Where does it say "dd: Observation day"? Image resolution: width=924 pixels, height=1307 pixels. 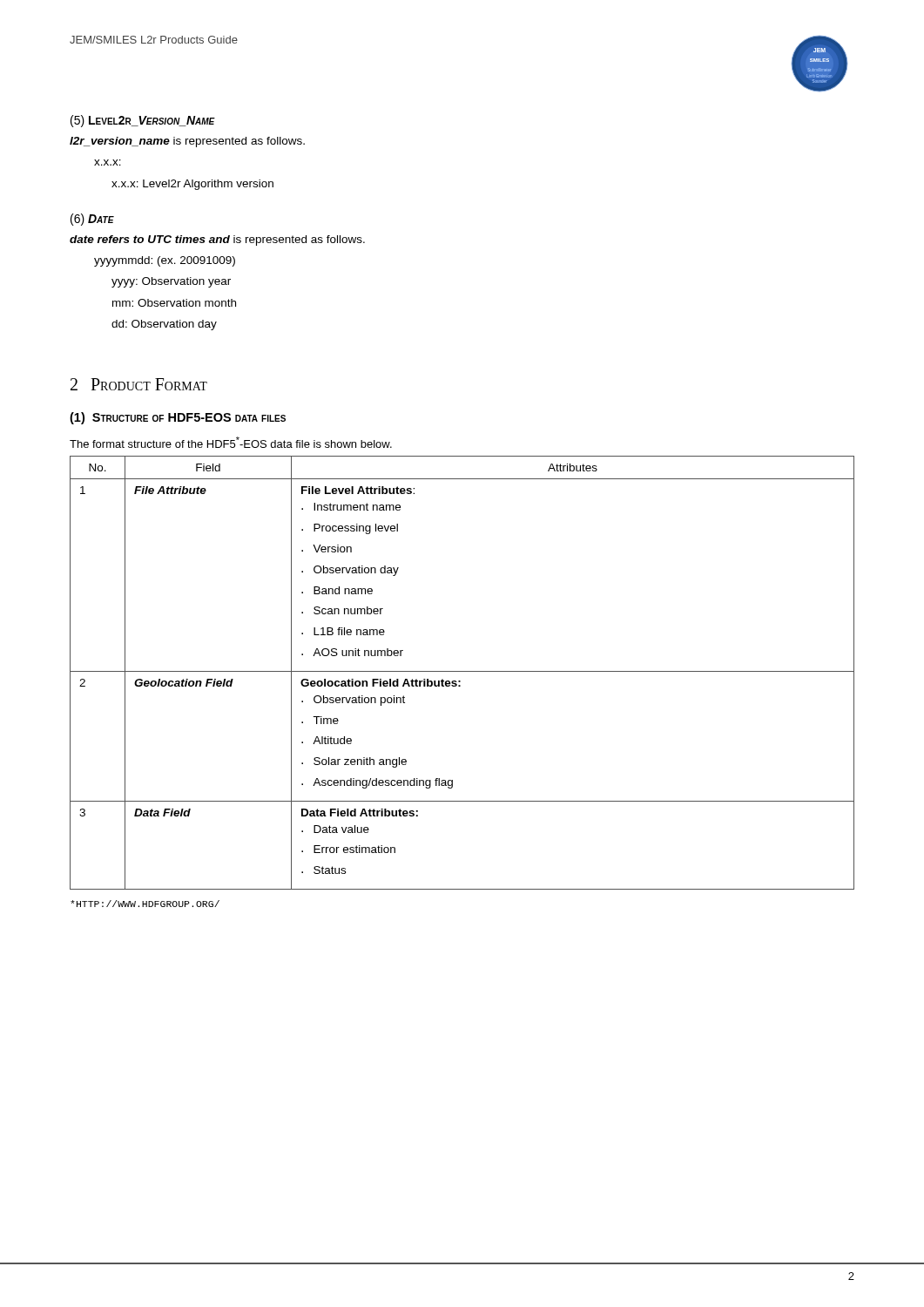pyautogui.click(x=164, y=323)
